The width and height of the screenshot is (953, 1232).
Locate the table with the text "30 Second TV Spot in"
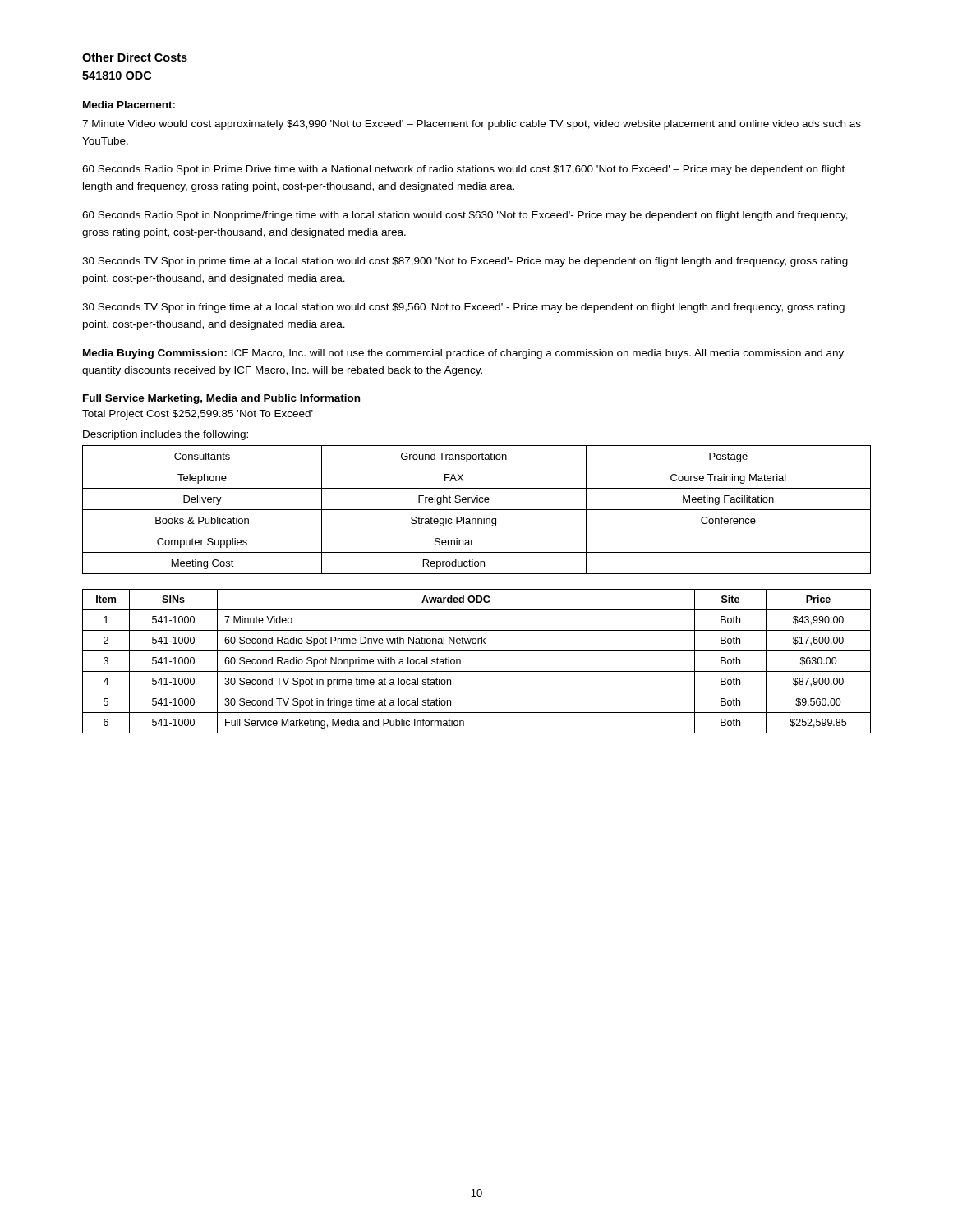click(x=476, y=661)
